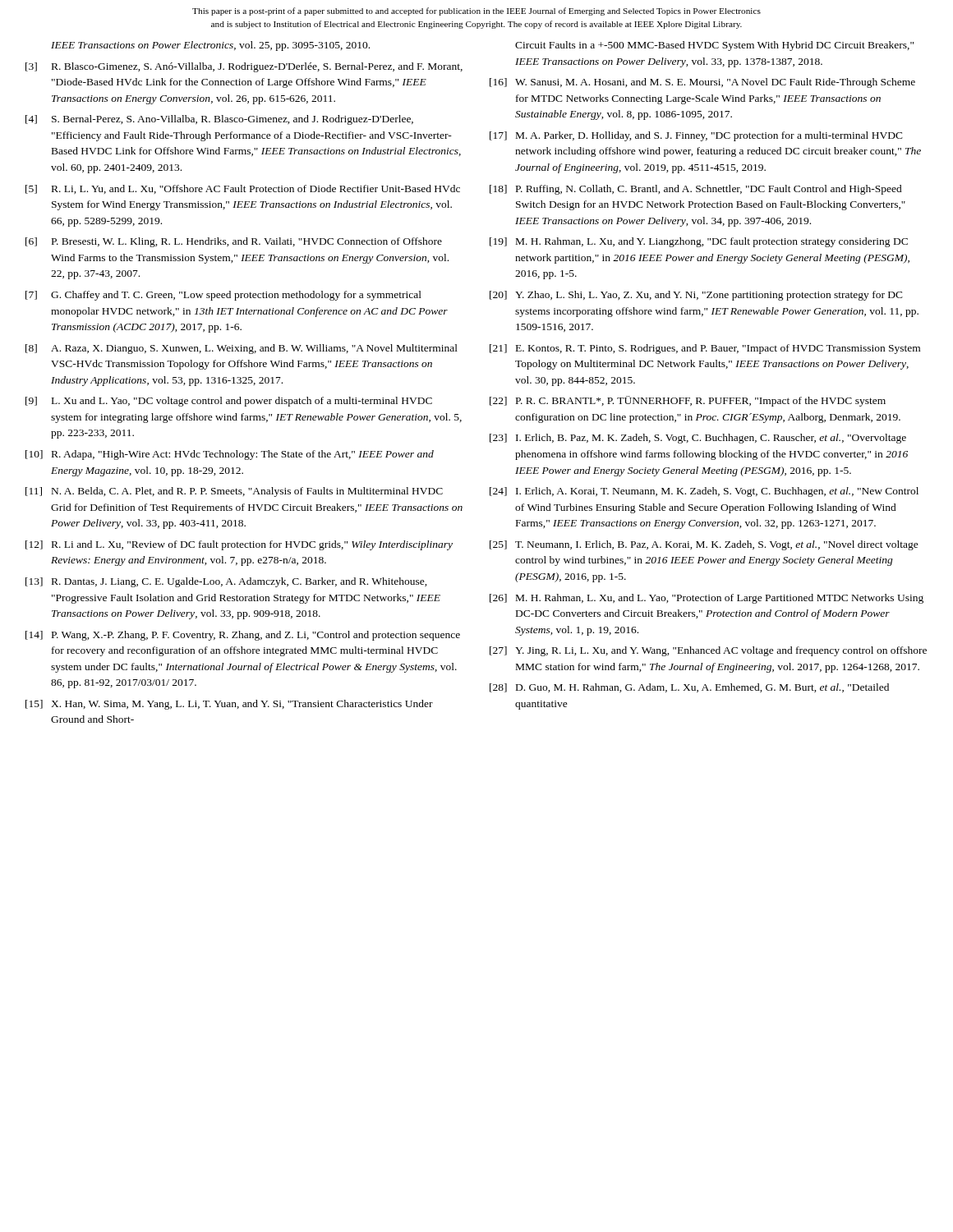Select the block starting "[25] T. Neumann, I. Erlich, B. Paz,"
Image resolution: width=953 pixels, height=1232 pixels.
click(x=709, y=560)
